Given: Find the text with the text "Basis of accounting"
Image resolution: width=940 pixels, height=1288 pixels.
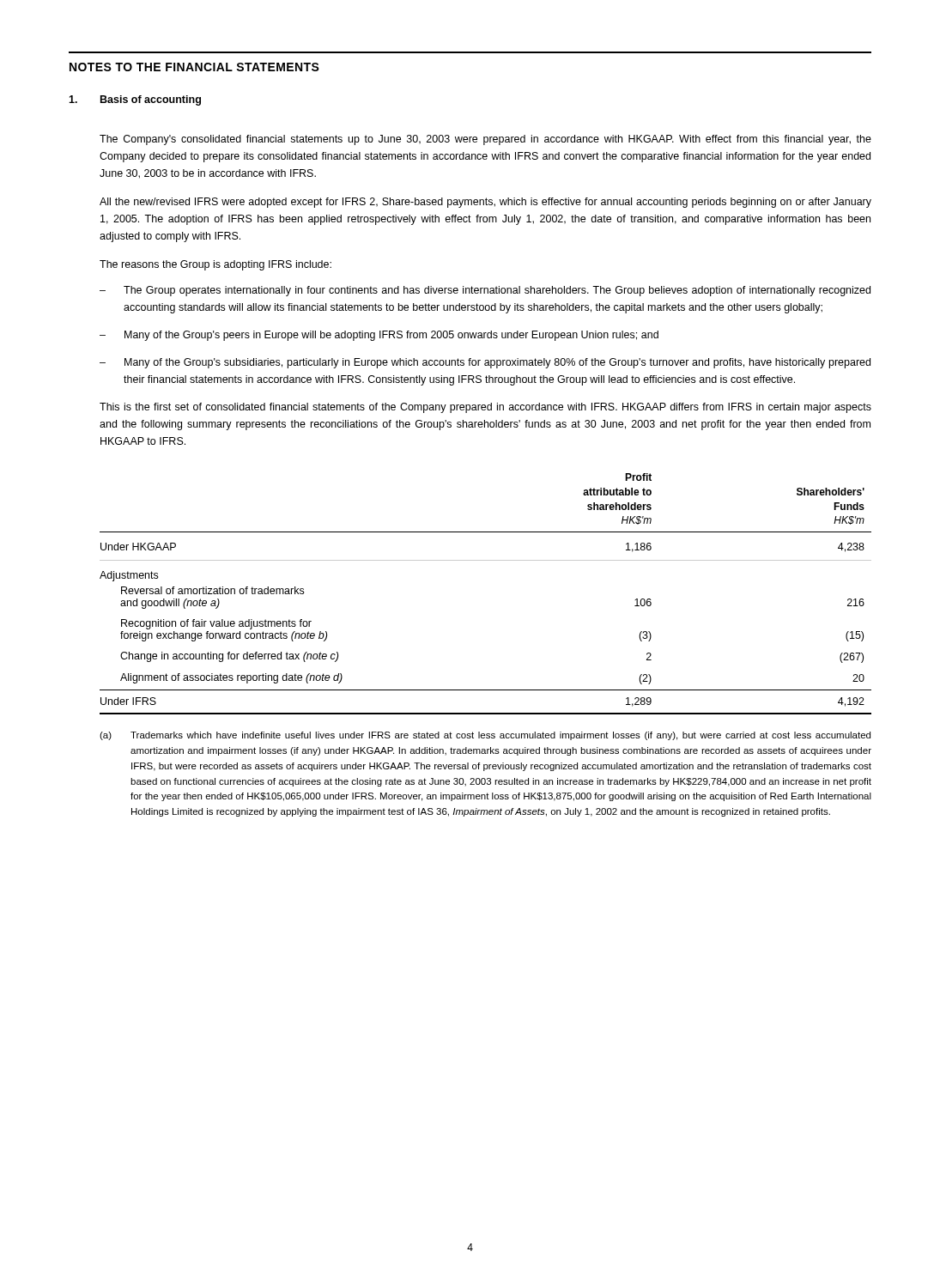Looking at the screenshot, I should click(151, 100).
